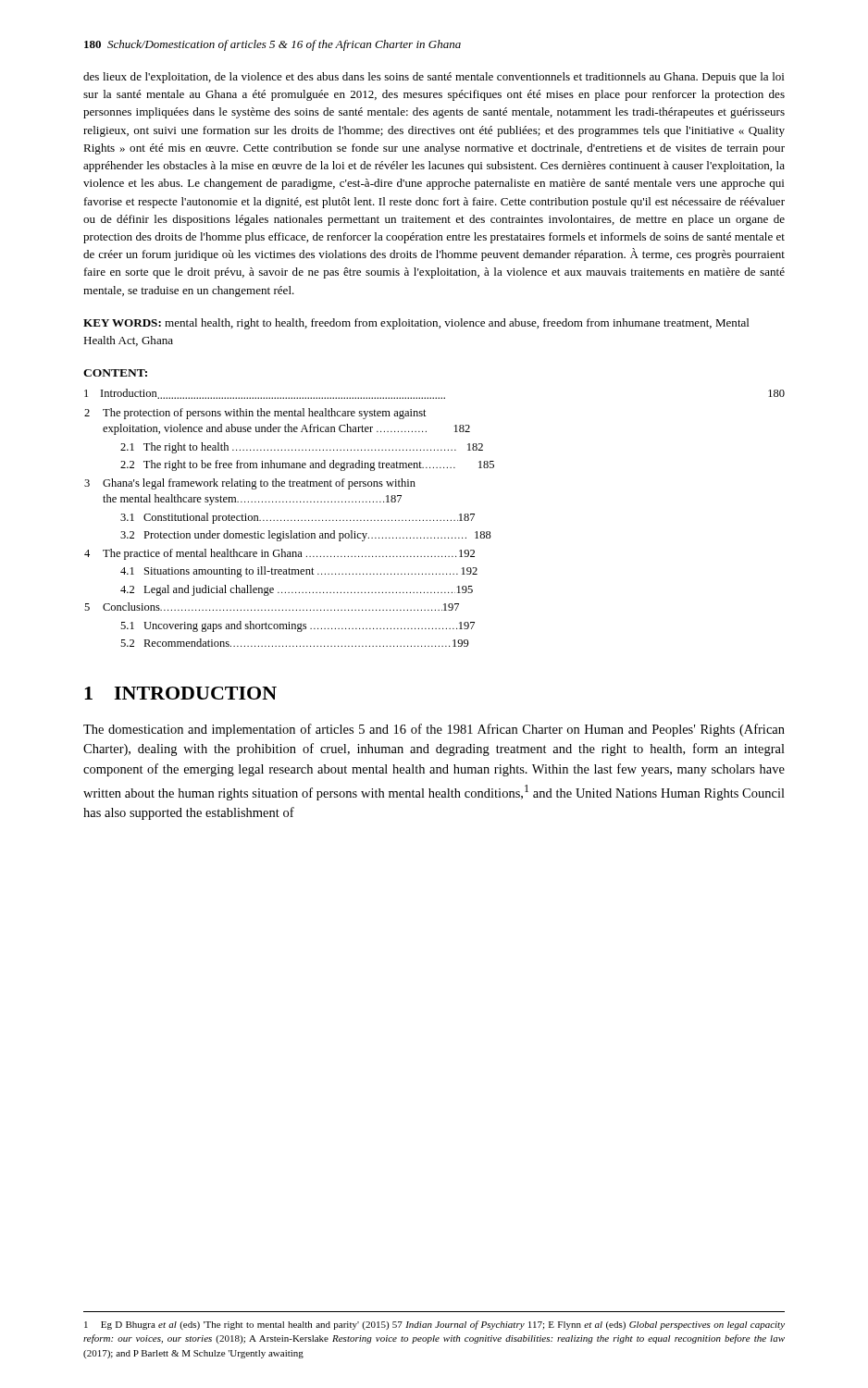The width and height of the screenshot is (868, 1388).
Task: Where is the passage that starts "1 Eg D Bhugra"?
Action: (x=434, y=1338)
